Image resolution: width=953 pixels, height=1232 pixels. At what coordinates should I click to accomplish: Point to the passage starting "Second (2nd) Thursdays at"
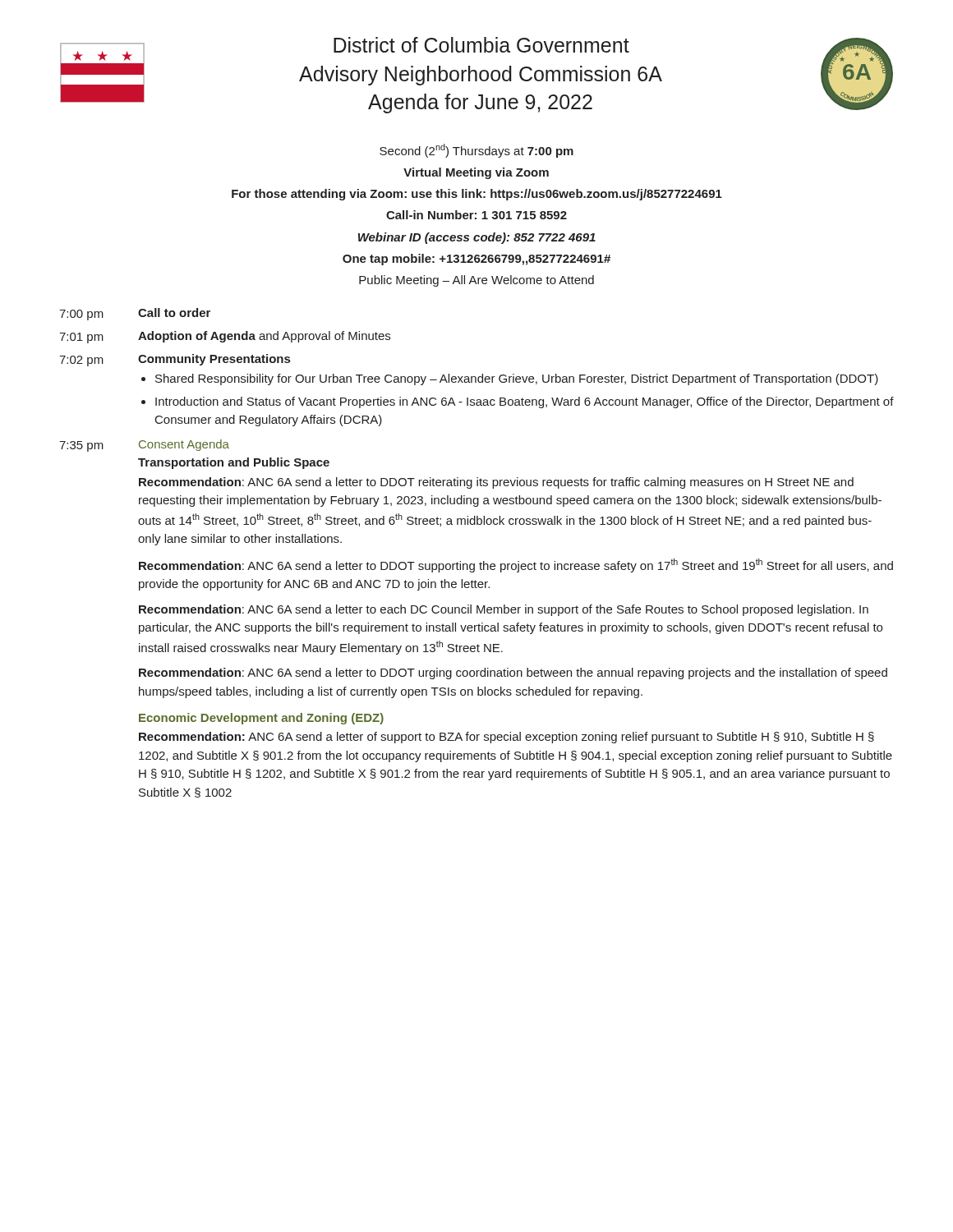pos(476,214)
